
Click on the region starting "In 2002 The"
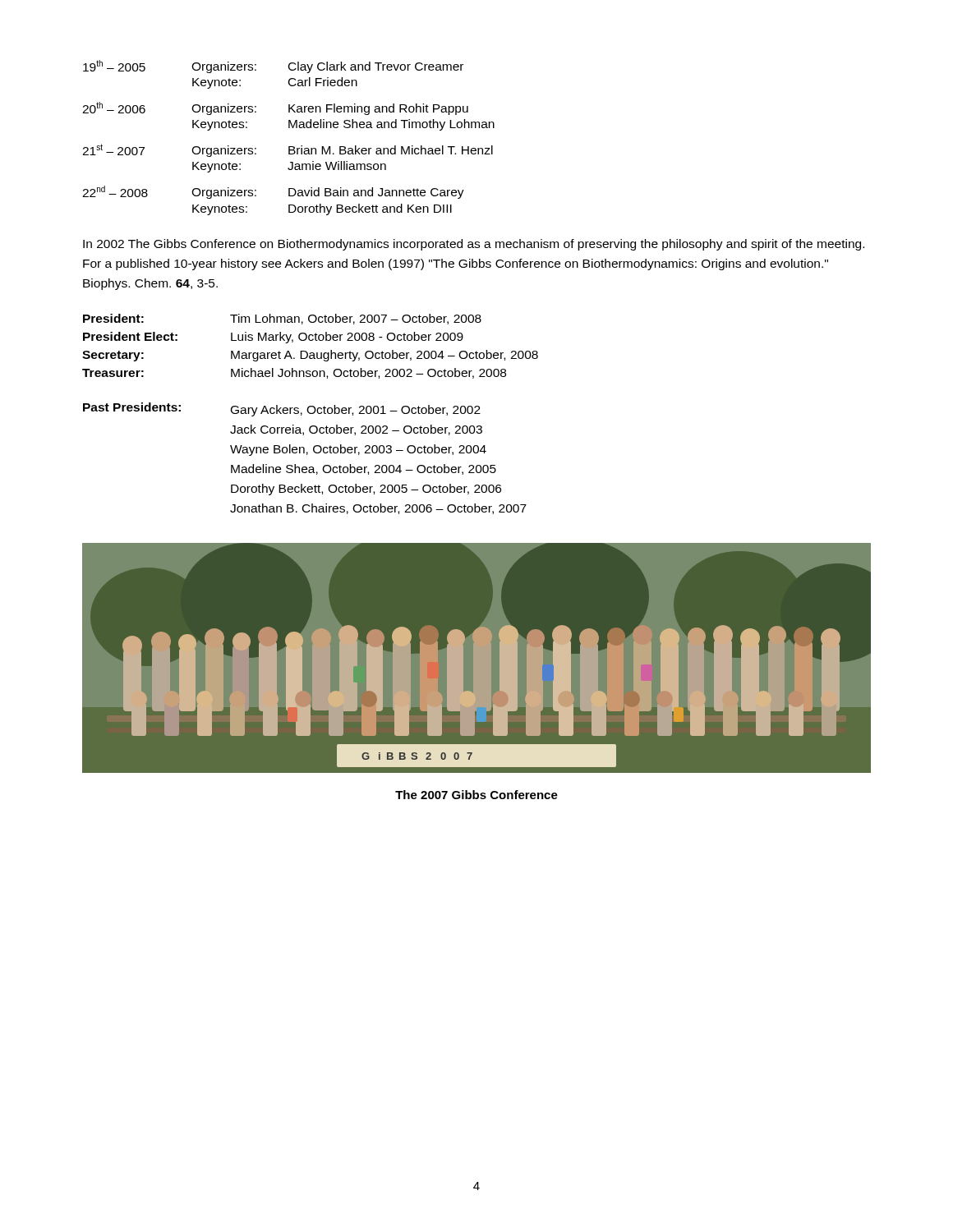[474, 263]
